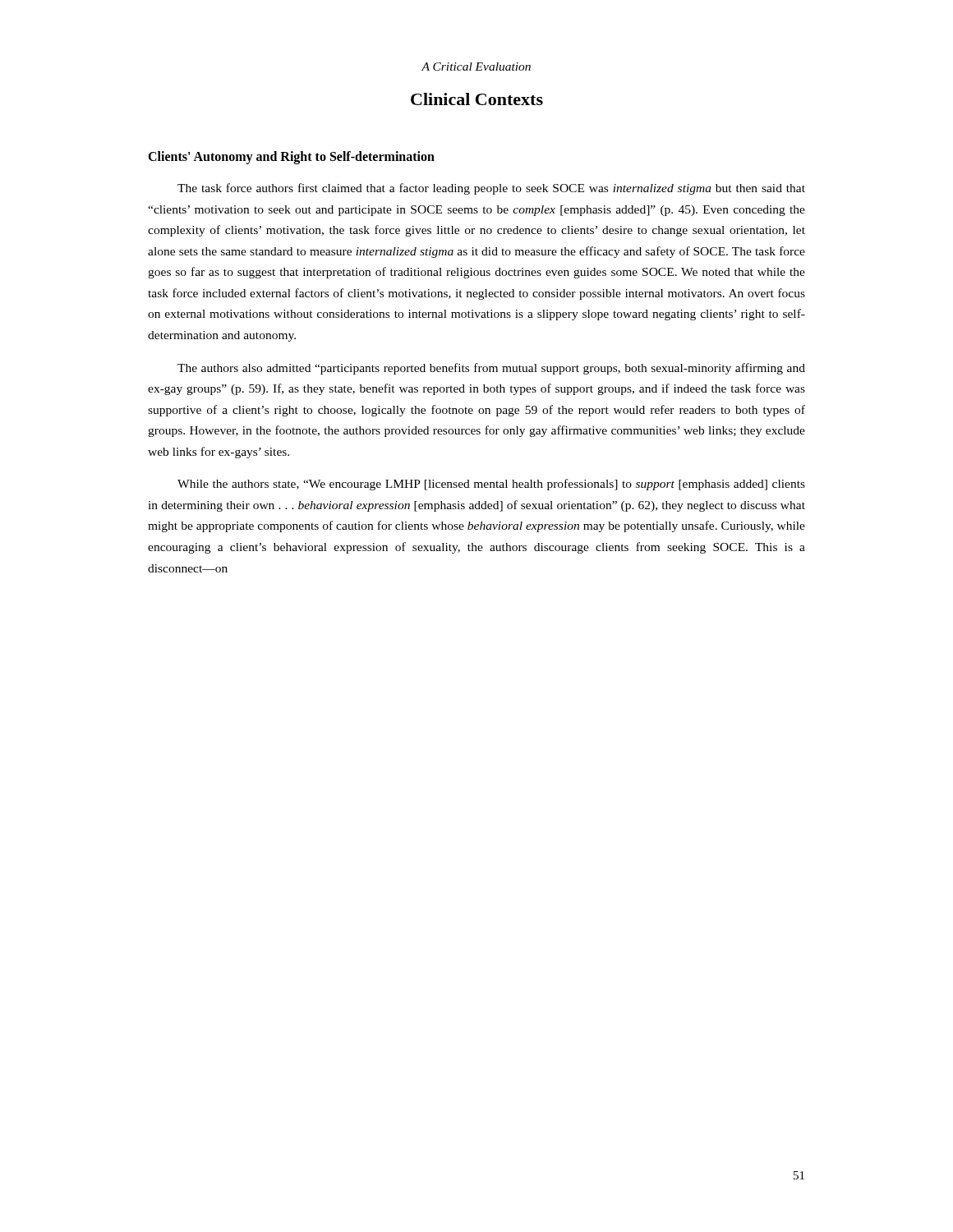Point to the text starting "Clients' Autonomy and"
This screenshot has width=953, height=1232.
click(x=291, y=156)
